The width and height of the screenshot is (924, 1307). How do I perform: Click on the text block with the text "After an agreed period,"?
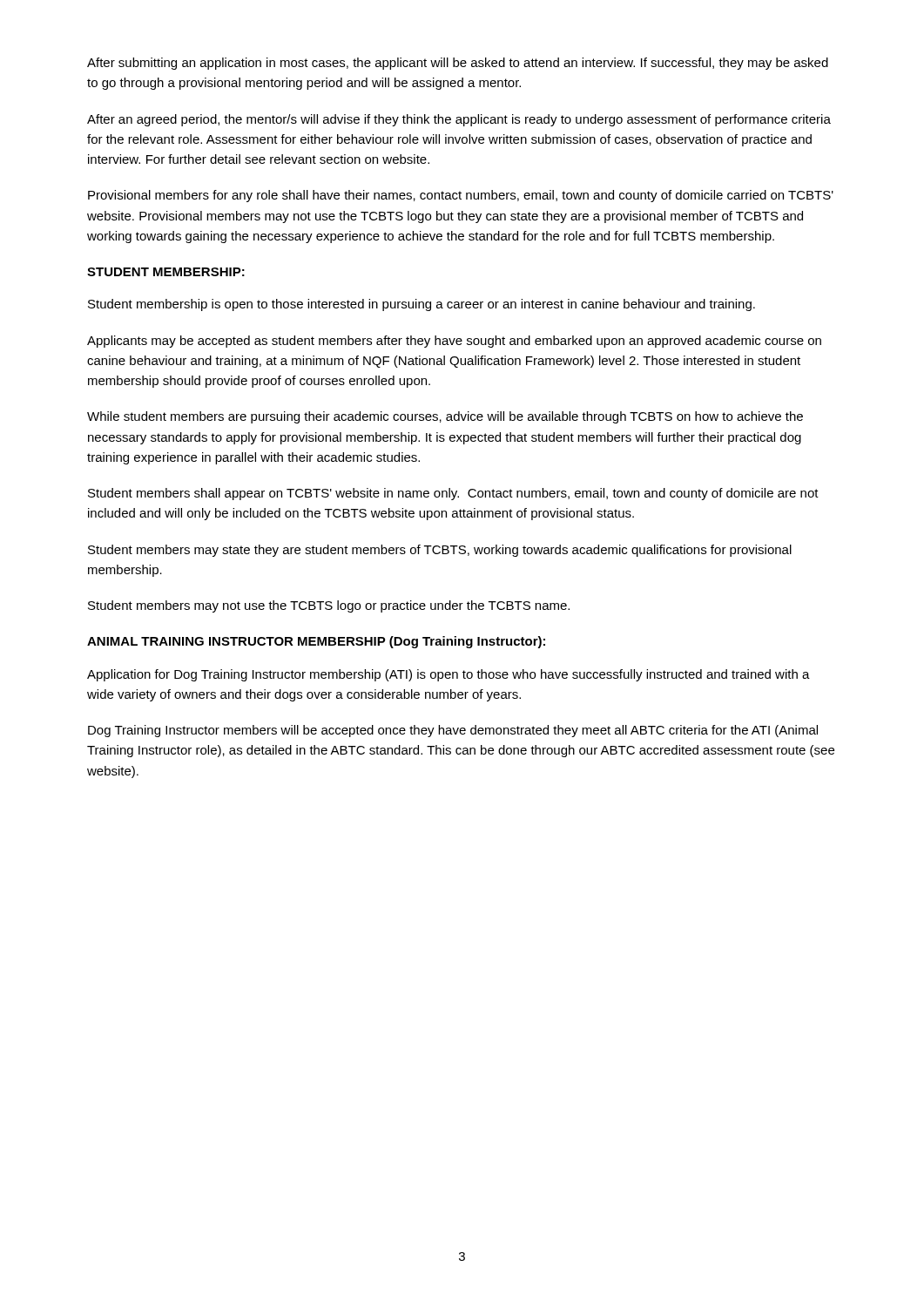coord(459,139)
